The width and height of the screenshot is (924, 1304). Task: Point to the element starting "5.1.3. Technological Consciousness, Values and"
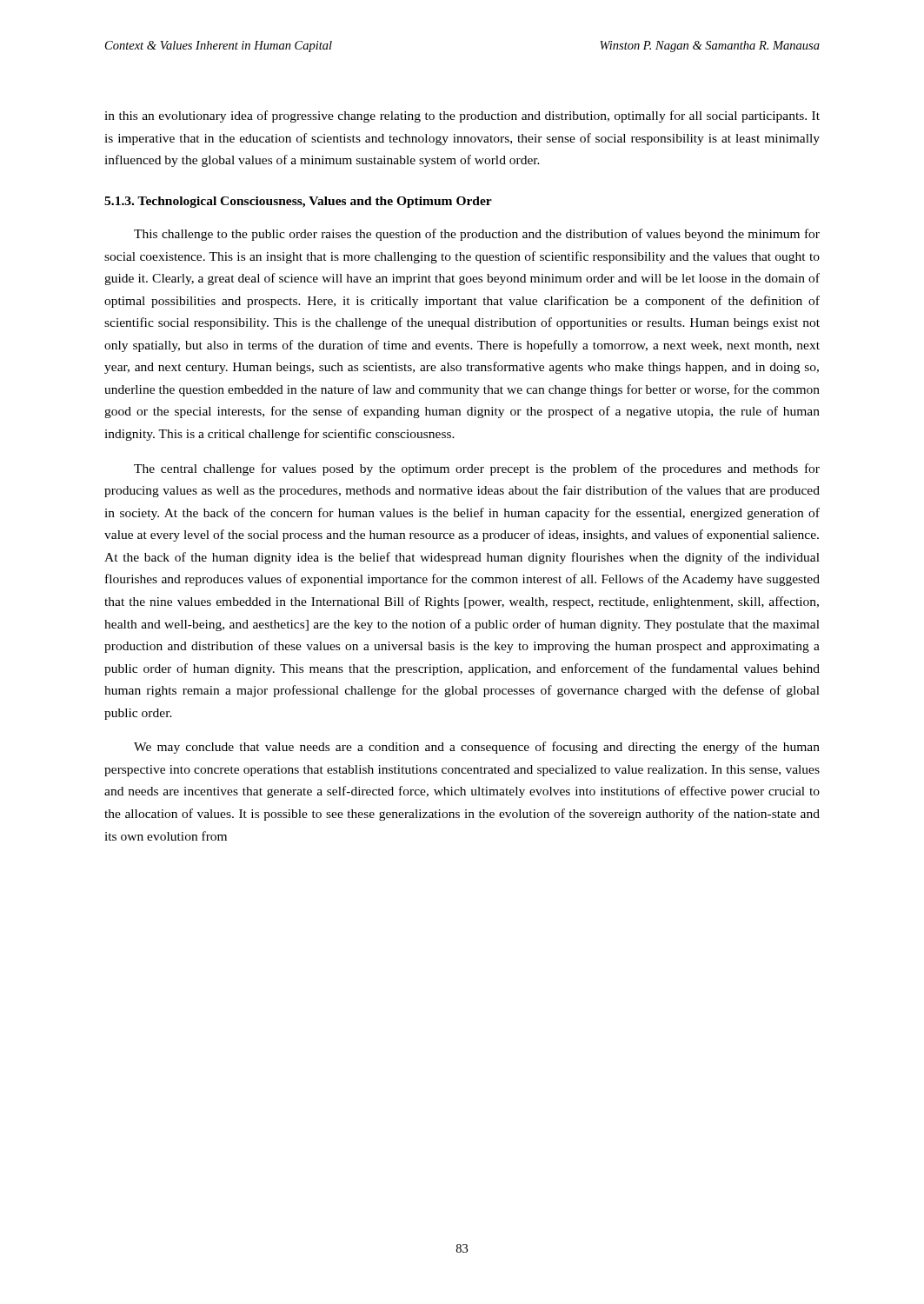tap(298, 200)
